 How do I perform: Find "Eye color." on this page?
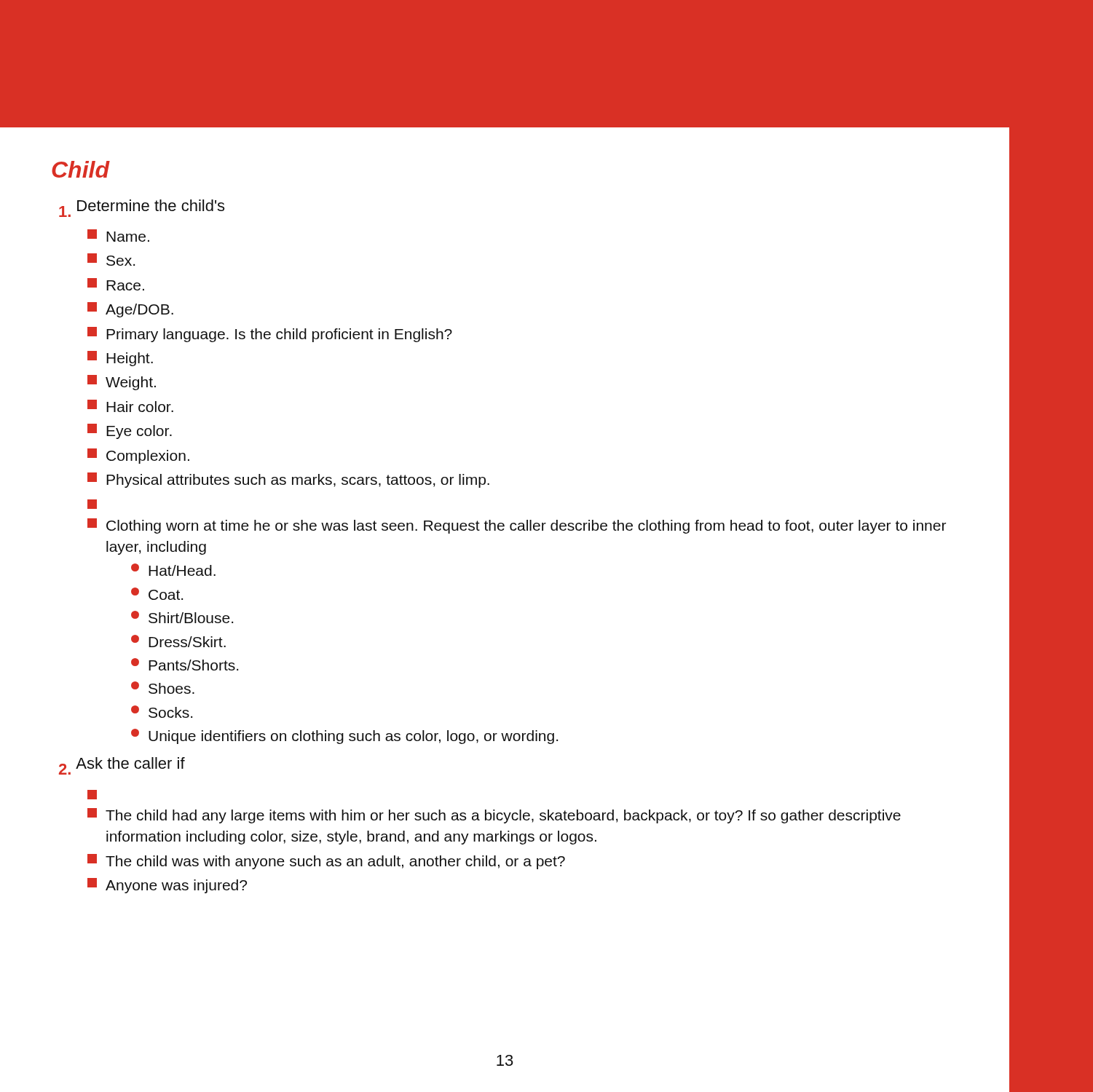coord(139,431)
